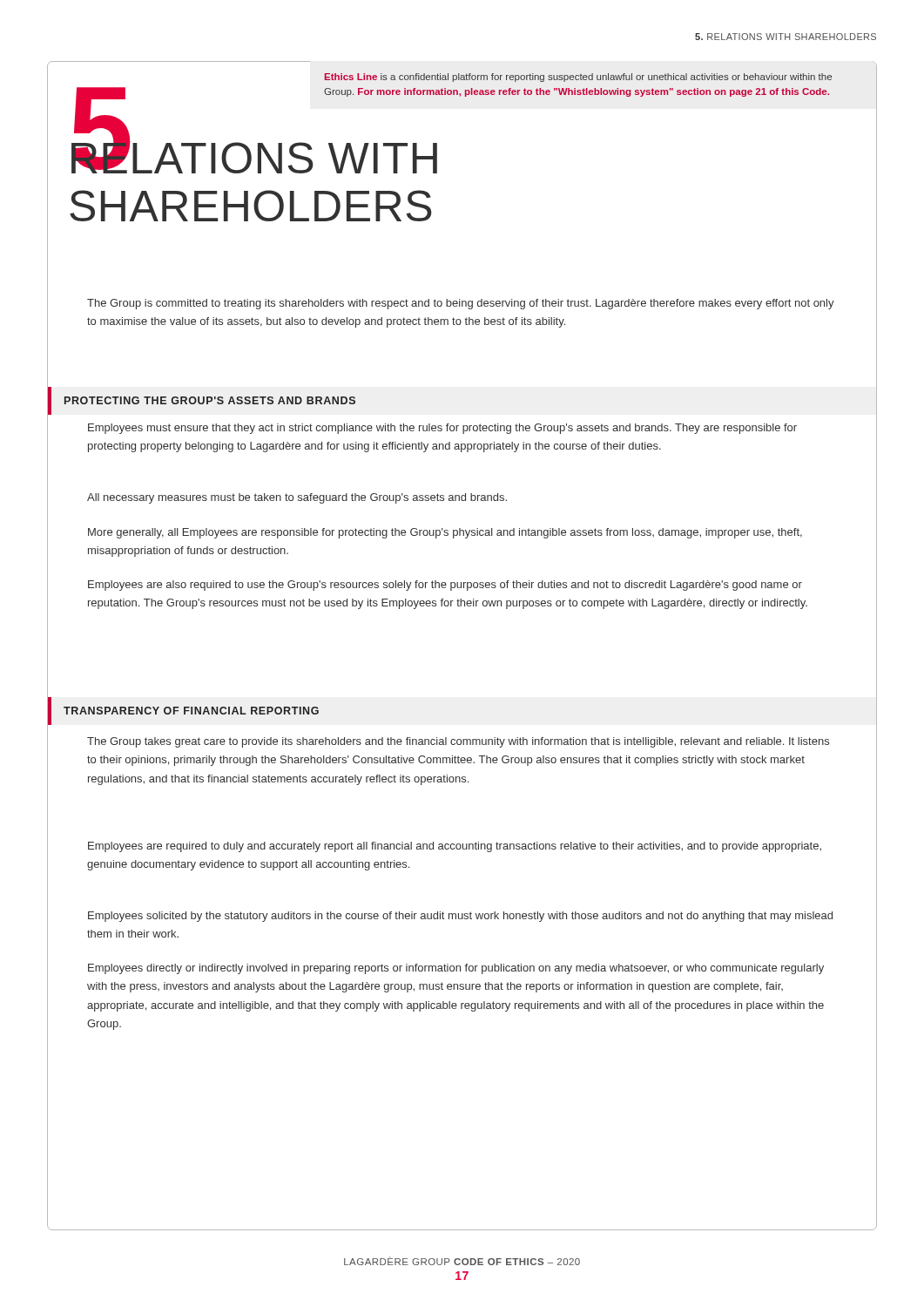Viewport: 924px width, 1307px height.
Task: Locate the text block with the text "Employees solicited by the statutory"
Action: pos(460,925)
